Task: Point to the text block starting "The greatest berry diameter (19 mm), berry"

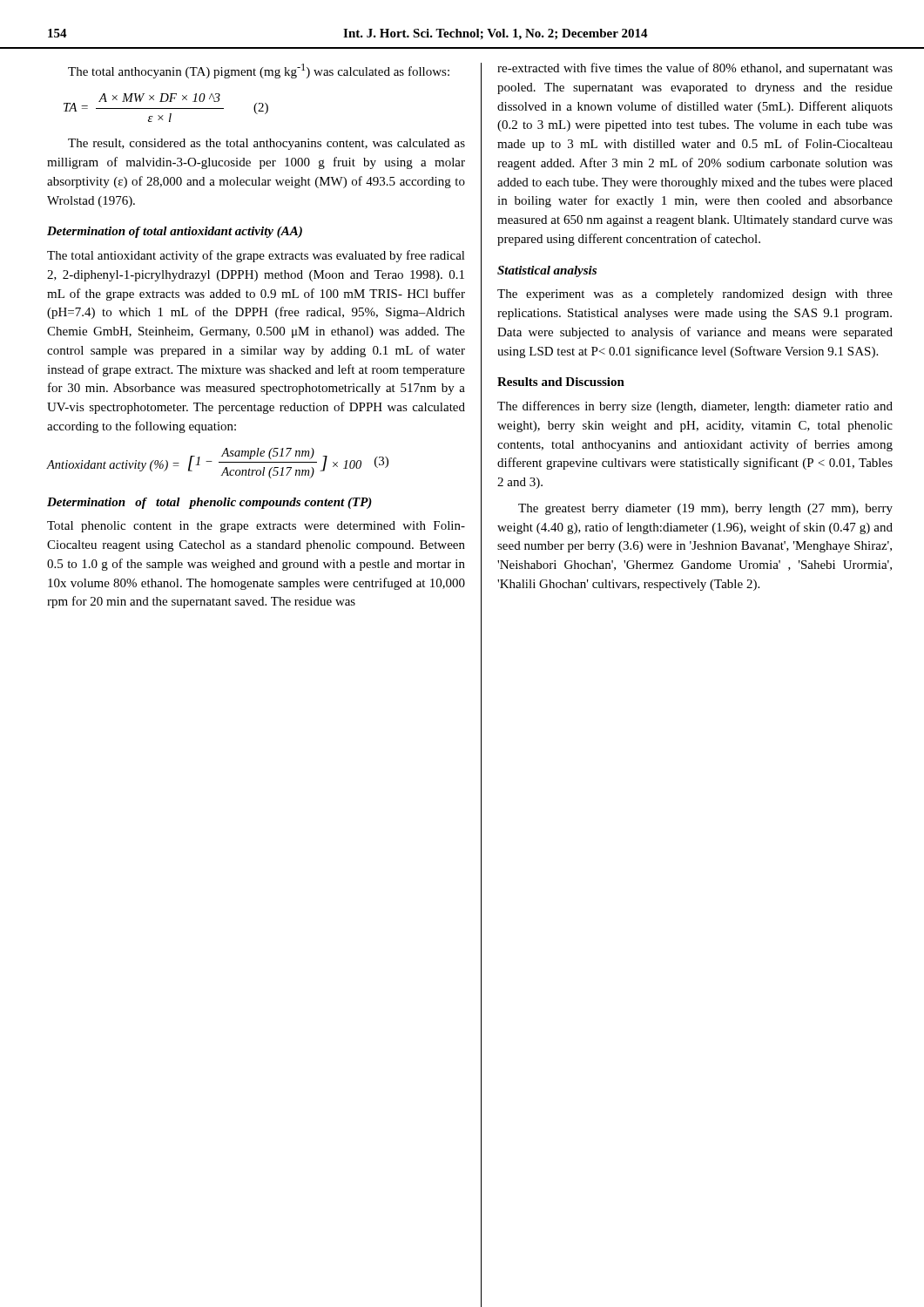Action: coord(695,546)
